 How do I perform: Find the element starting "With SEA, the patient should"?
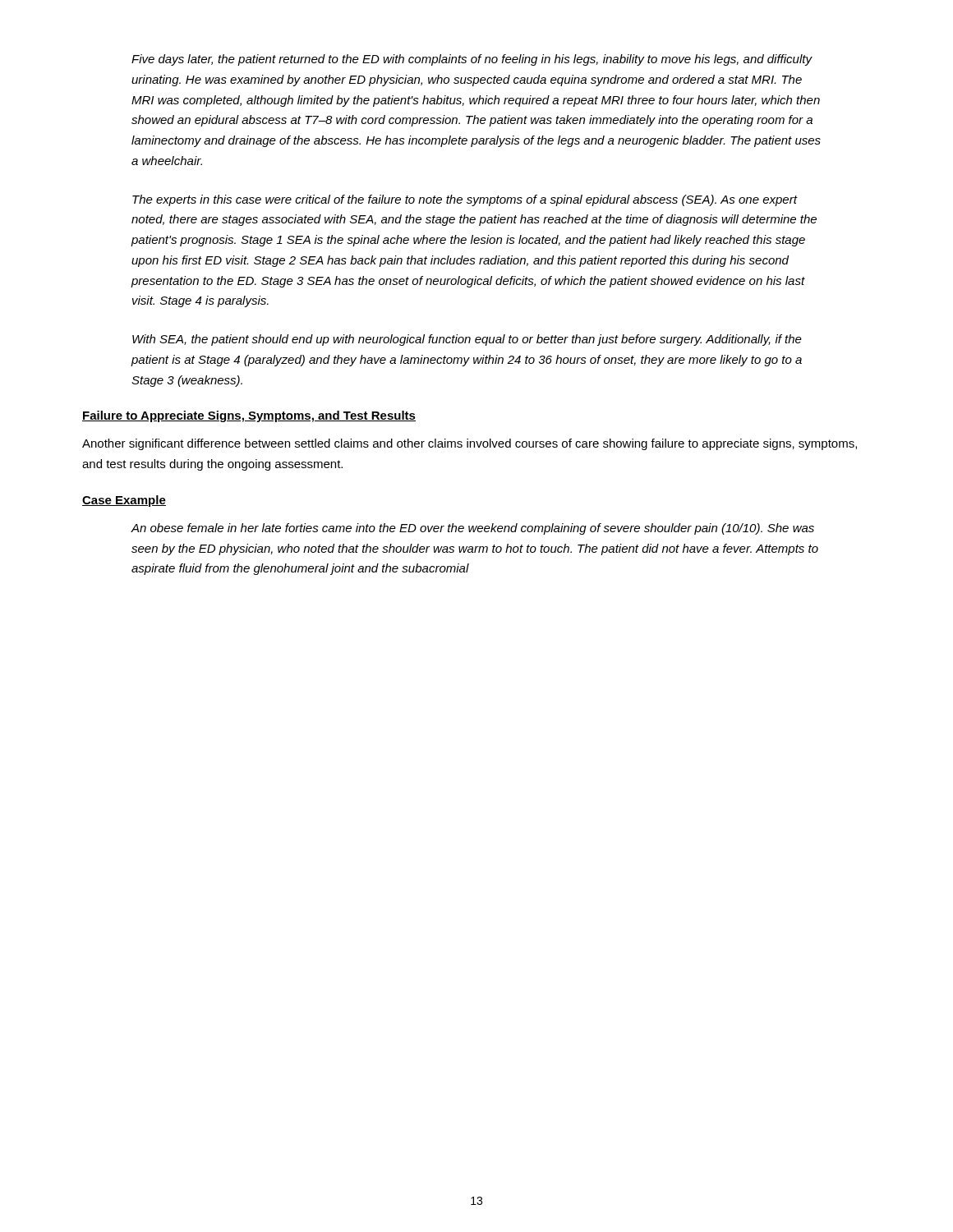467,359
